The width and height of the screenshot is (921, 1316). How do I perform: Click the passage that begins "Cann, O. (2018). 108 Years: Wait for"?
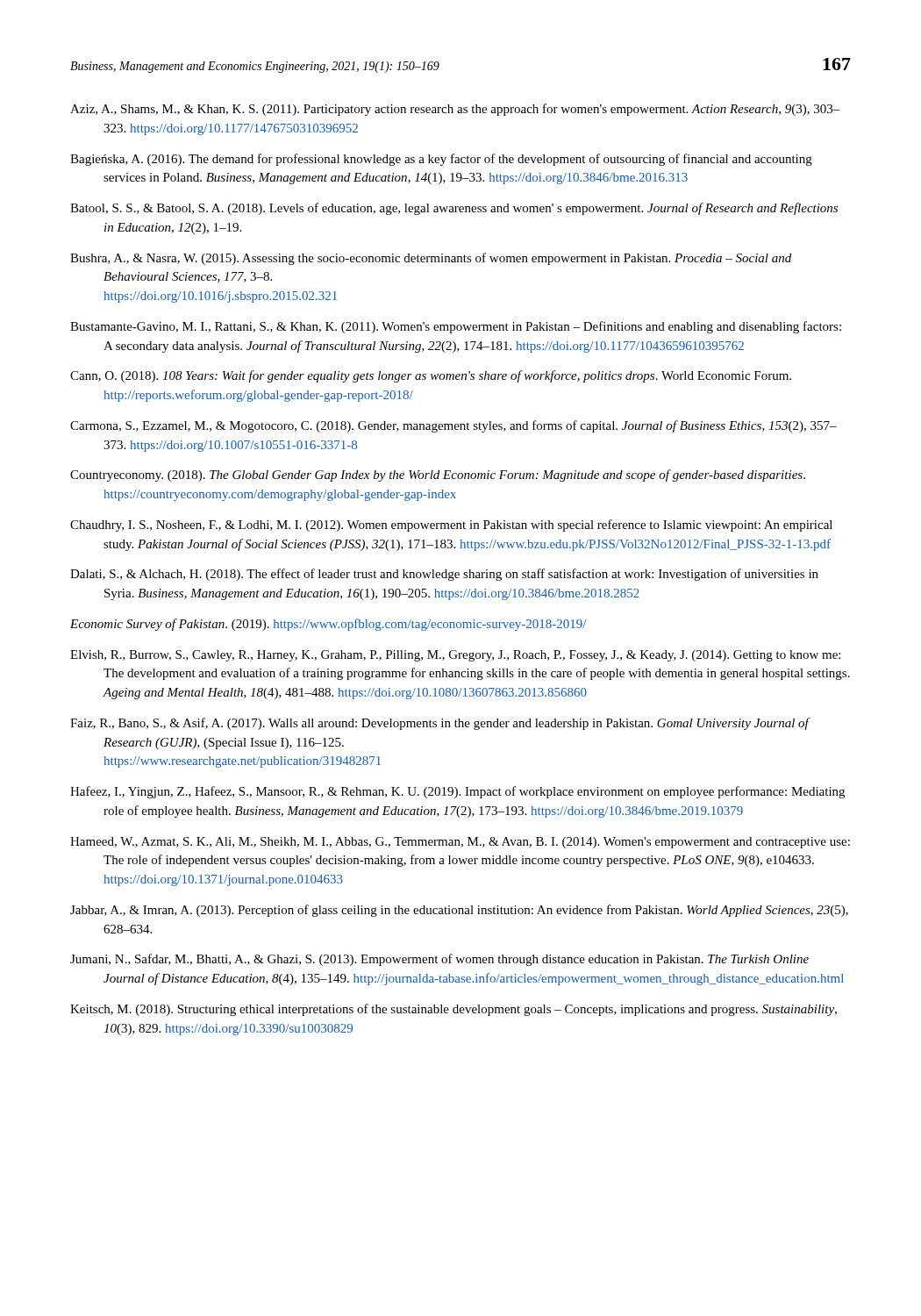(431, 385)
